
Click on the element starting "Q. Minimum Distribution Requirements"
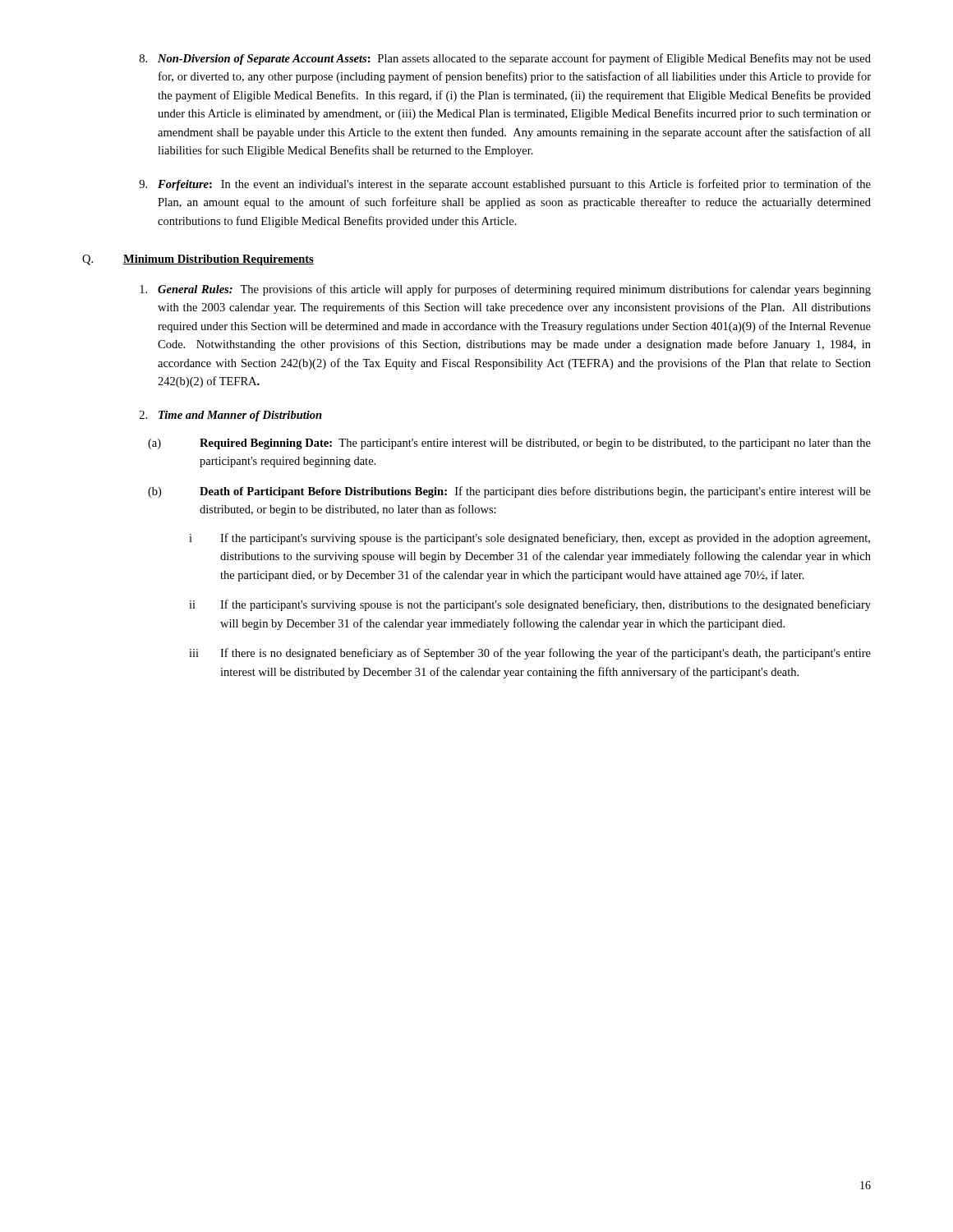(198, 260)
